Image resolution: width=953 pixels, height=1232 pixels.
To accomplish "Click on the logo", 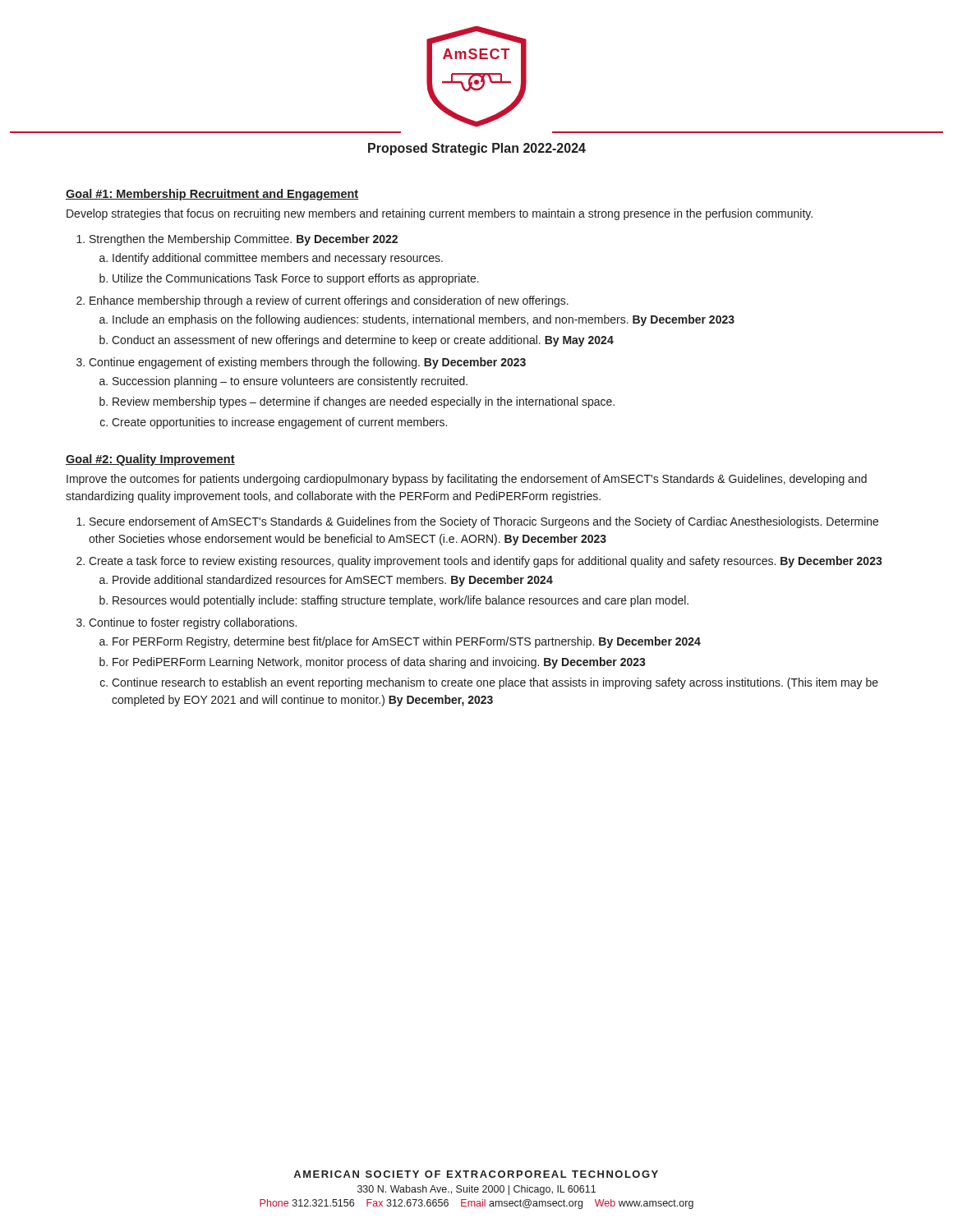I will pos(476,76).
